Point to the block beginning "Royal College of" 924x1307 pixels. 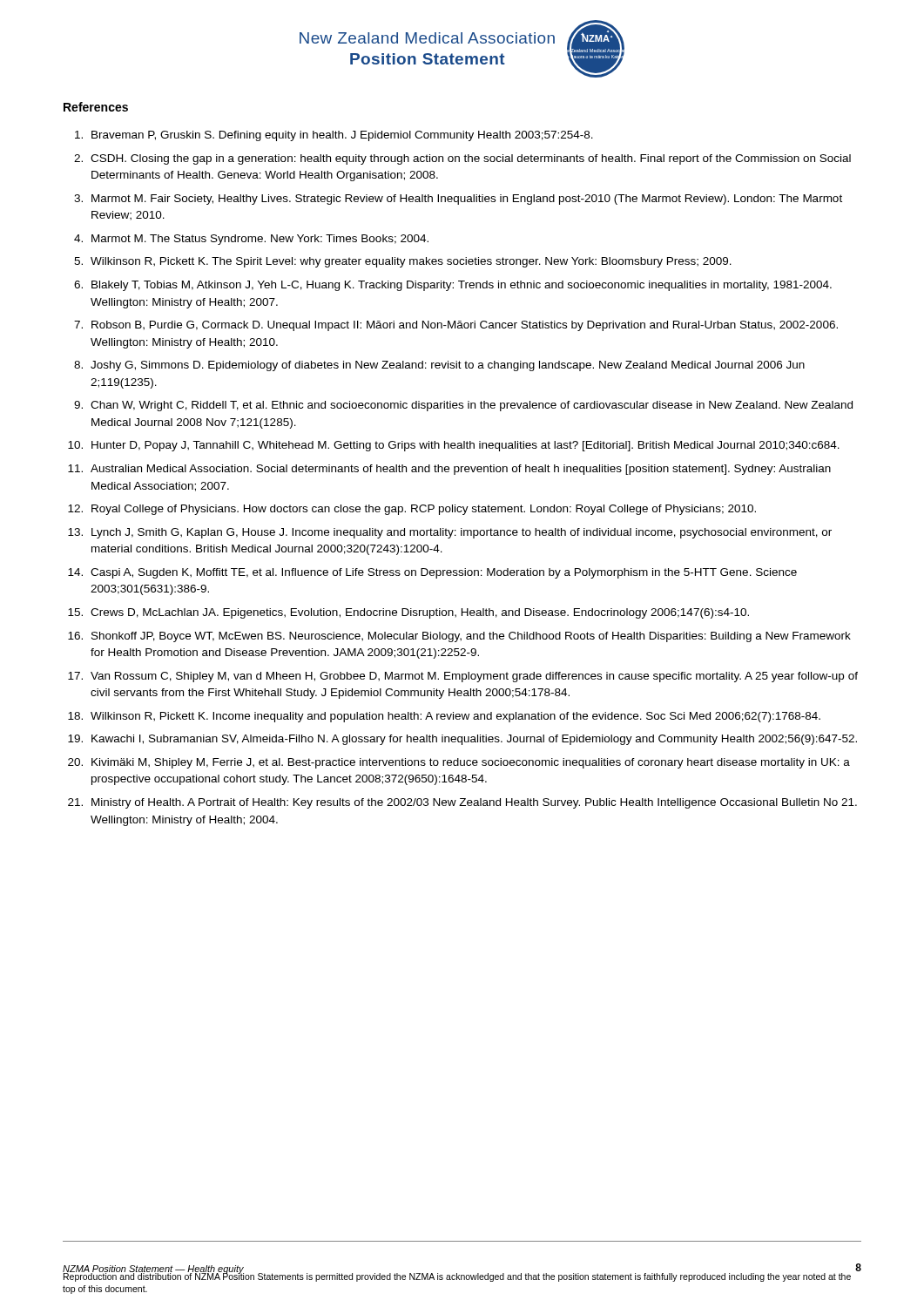pos(424,509)
